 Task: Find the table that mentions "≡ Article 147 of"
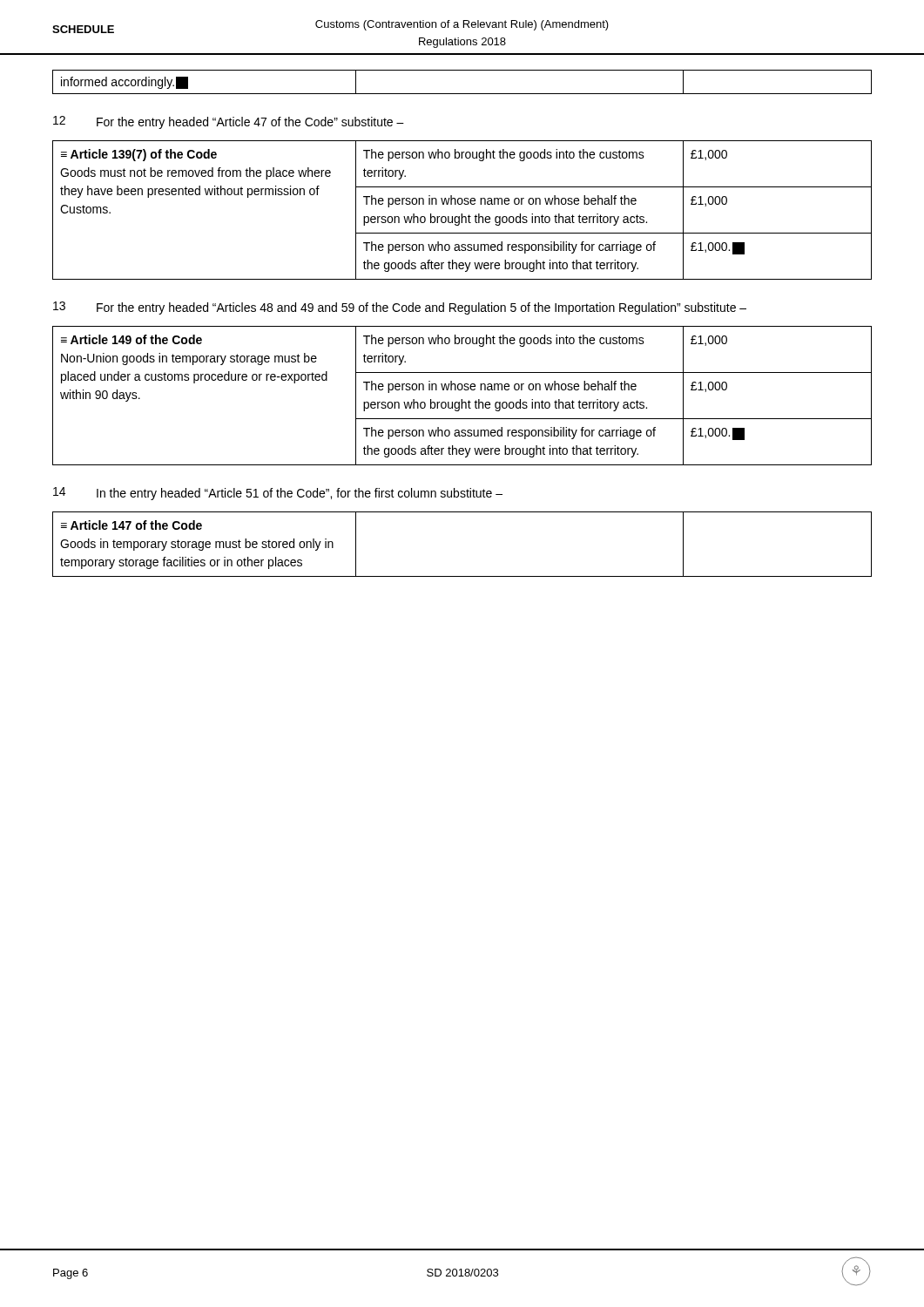462,544
